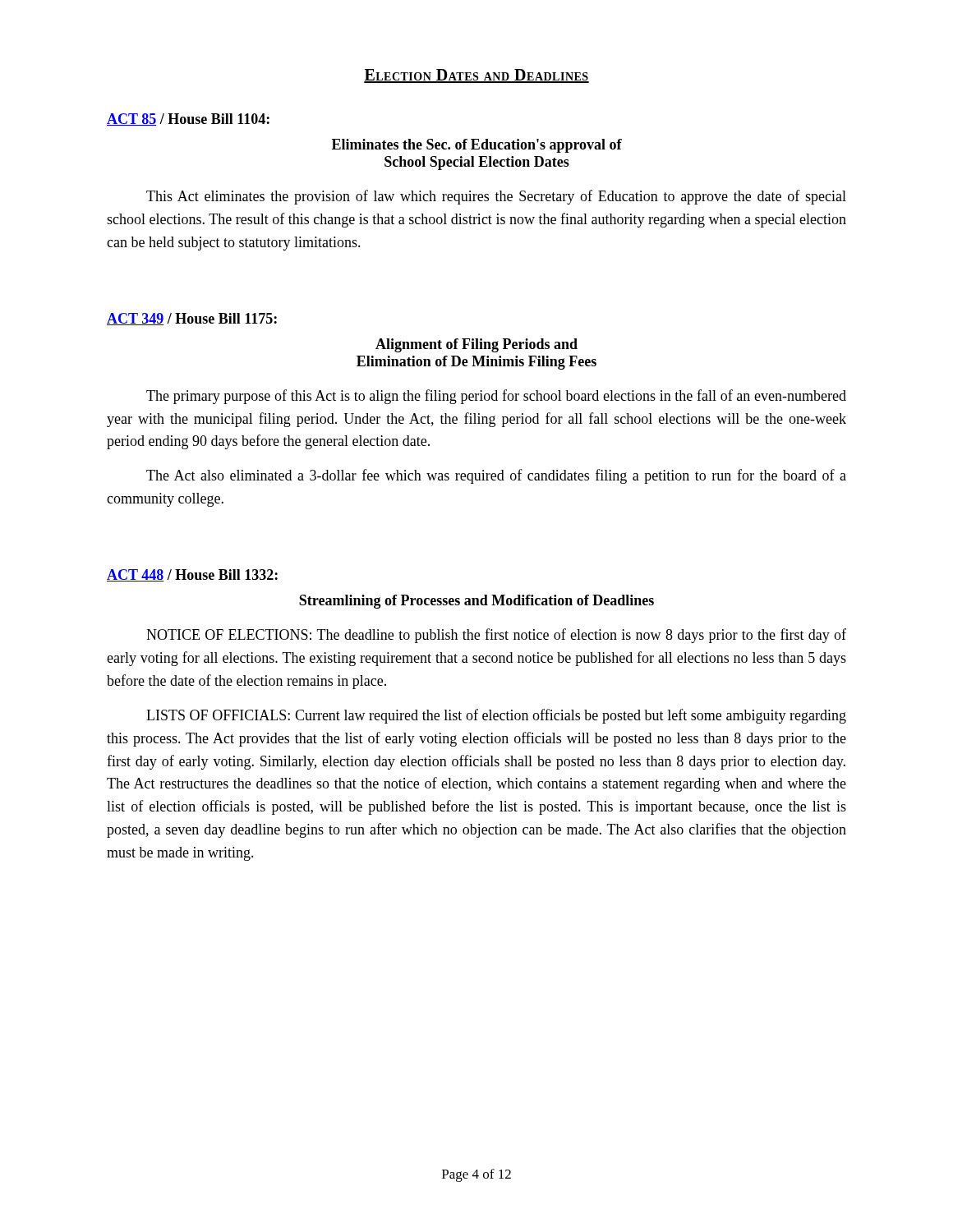Viewport: 953px width, 1232px height.
Task: Select the section header that says "Alignment of Filing Periods and Elimination"
Action: coord(476,352)
